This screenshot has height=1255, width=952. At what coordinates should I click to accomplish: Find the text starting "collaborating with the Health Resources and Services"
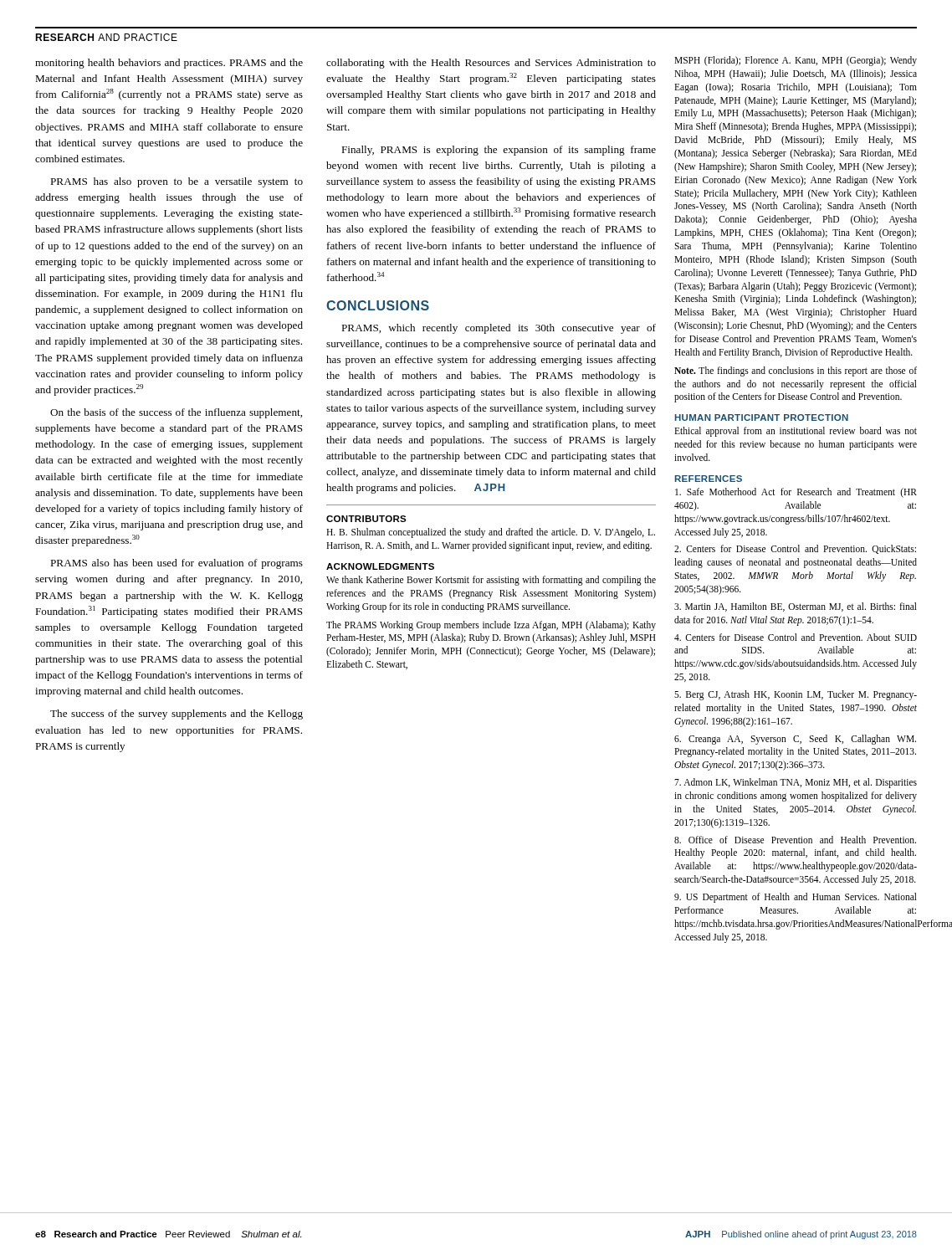coord(491,94)
